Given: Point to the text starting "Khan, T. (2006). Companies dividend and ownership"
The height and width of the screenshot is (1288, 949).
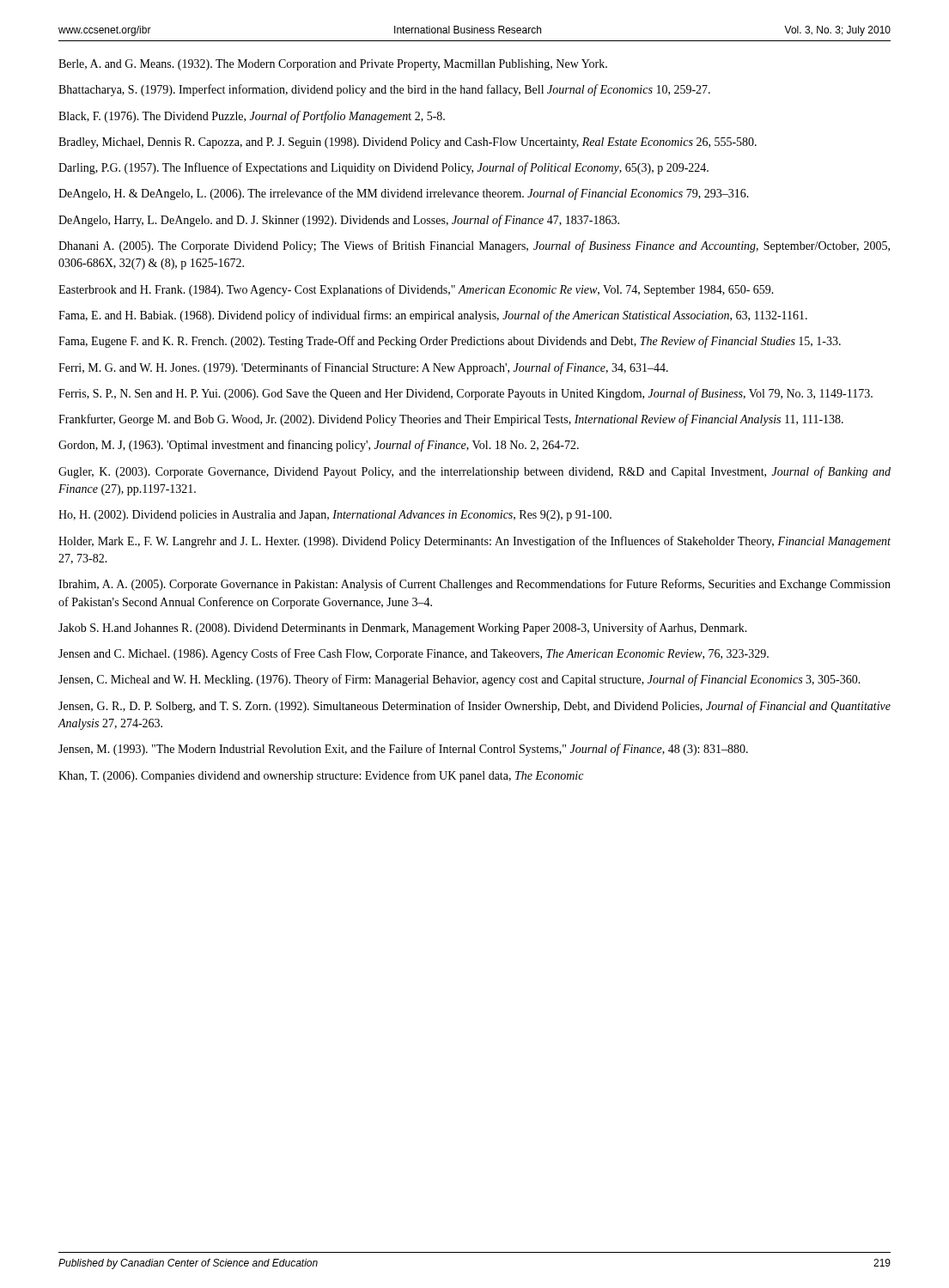Looking at the screenshot, I should (321, 776).
